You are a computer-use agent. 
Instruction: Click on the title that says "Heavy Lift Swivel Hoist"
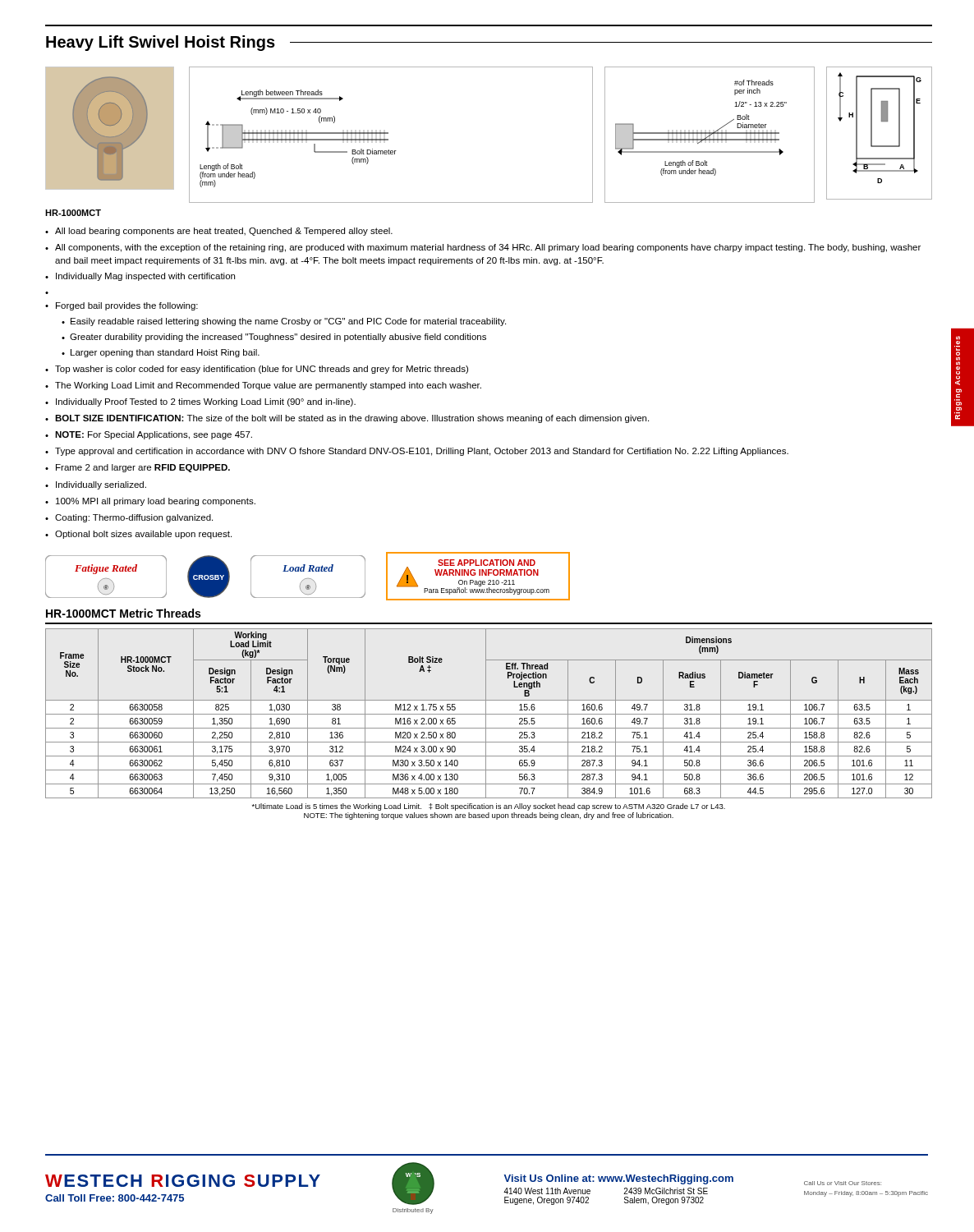tap(489, 42)
